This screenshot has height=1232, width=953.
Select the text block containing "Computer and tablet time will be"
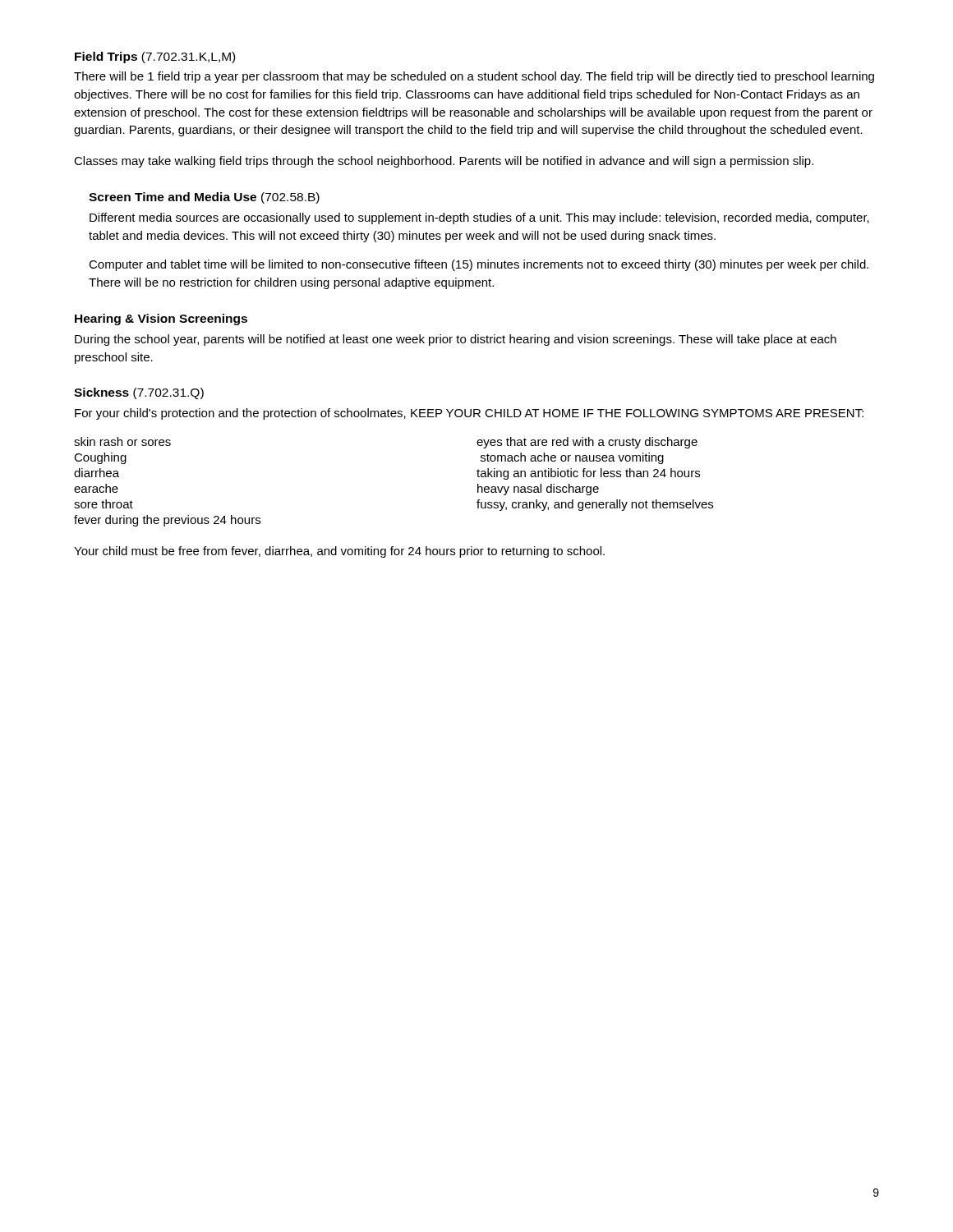[x=484, y=274]
